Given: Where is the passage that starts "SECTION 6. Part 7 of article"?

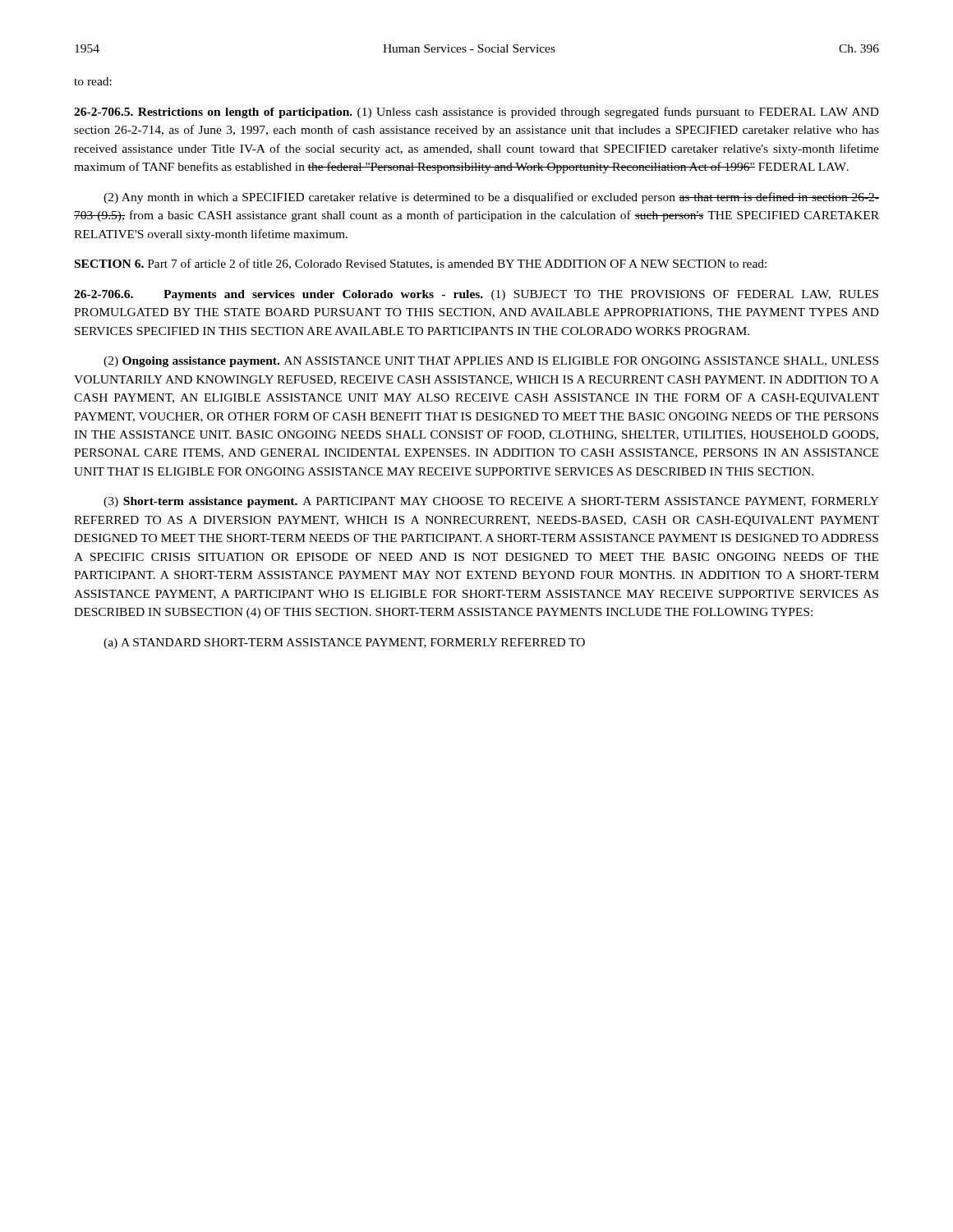Looking at the screenshot, I should [x=476, y=264].
